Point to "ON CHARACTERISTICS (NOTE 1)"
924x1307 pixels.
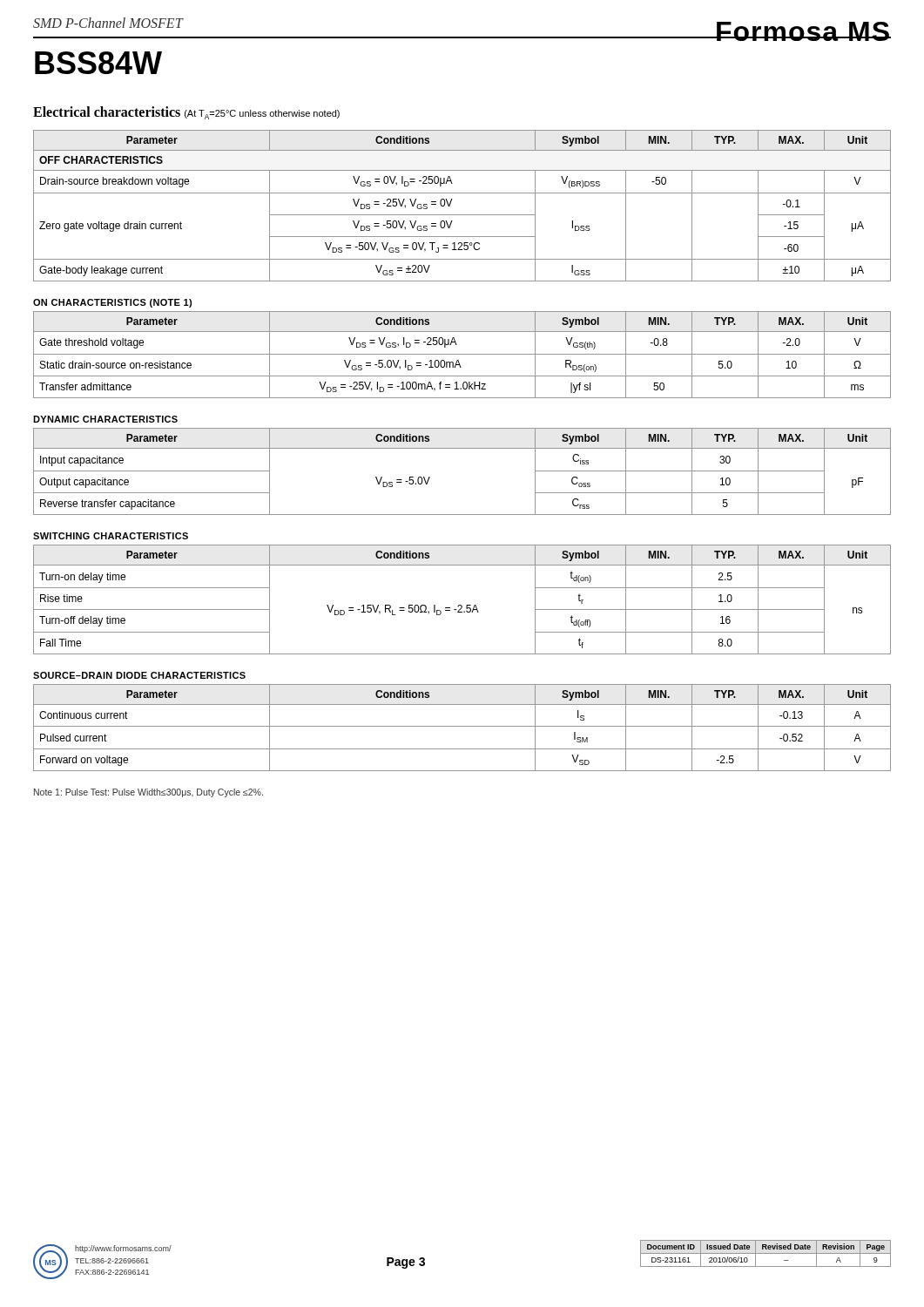(113, 302)
